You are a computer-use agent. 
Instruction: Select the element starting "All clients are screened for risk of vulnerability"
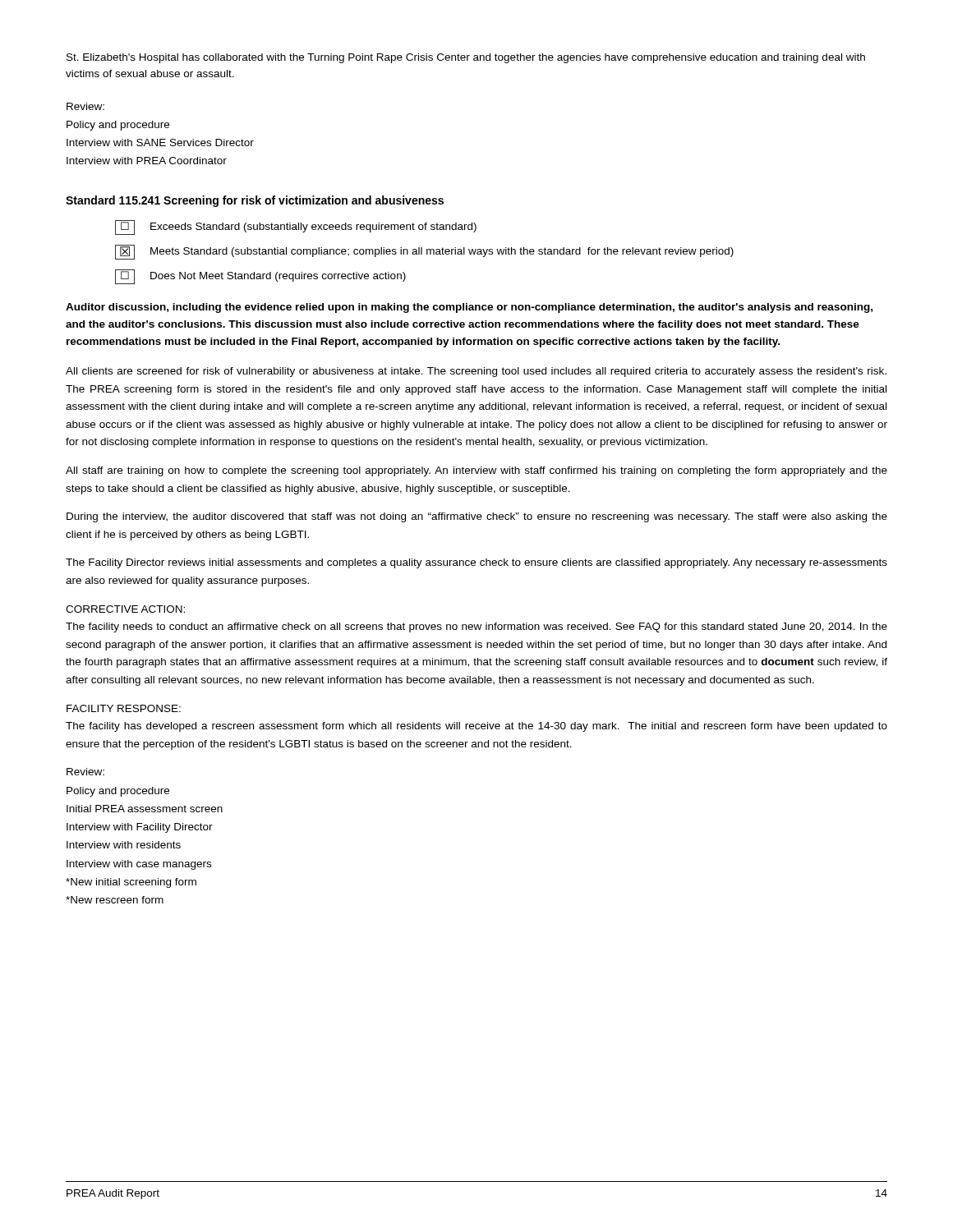pyautogui.click(x=476, y=406)
